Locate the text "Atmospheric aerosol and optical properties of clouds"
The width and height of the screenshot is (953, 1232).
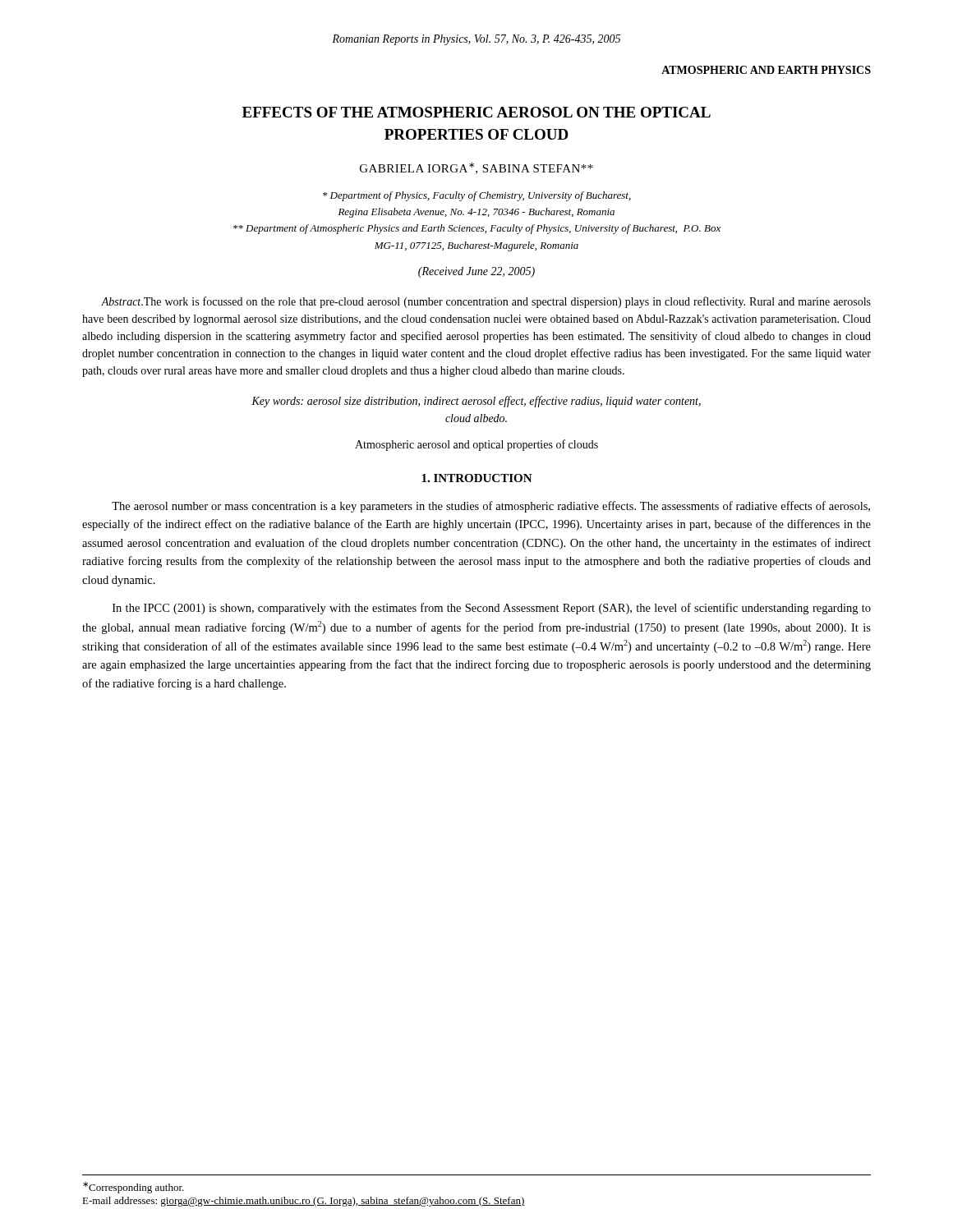pyautogui.click(x=476, y=445)
